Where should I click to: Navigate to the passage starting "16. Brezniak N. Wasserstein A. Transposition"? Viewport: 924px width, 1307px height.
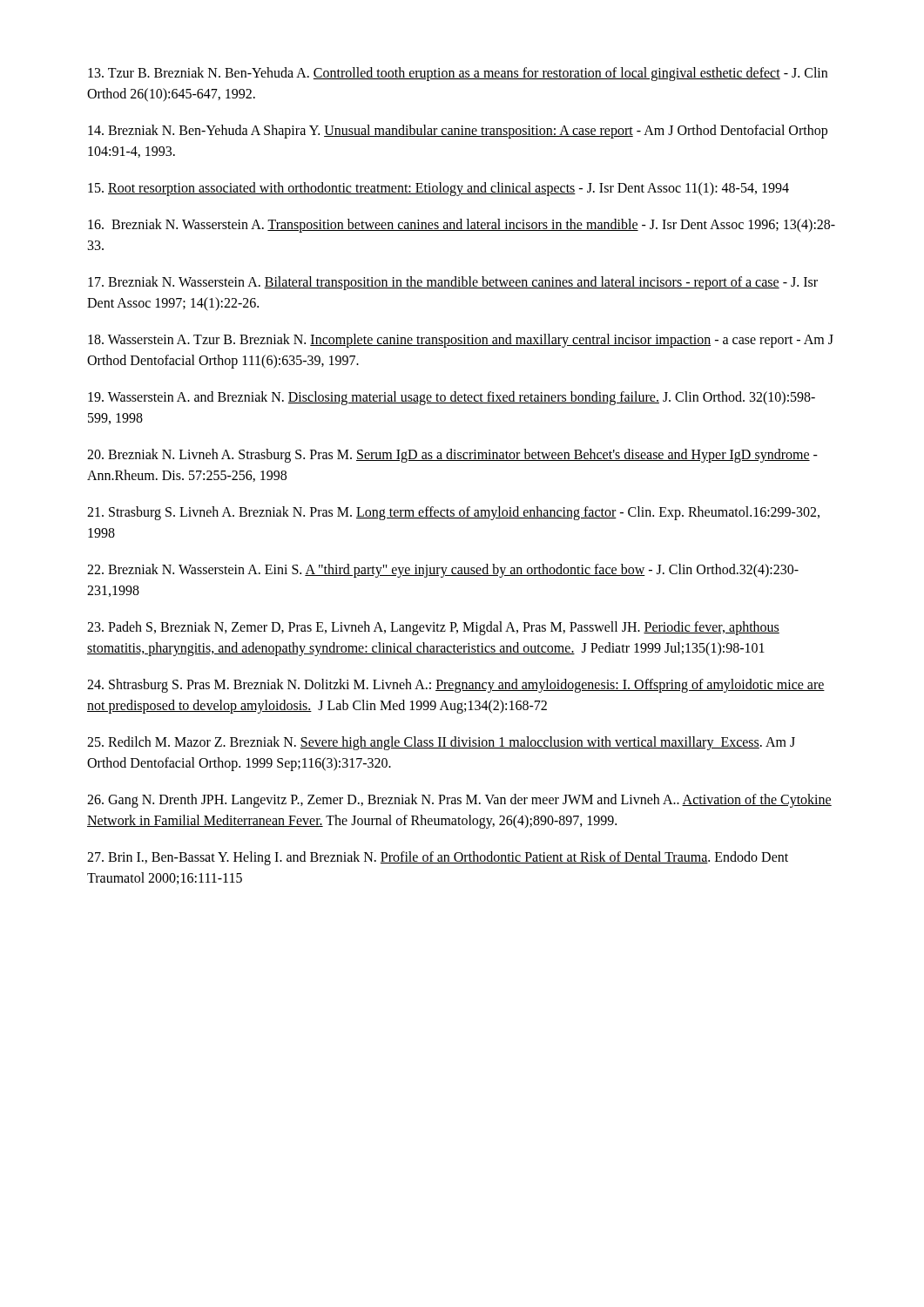coord(461,235)
